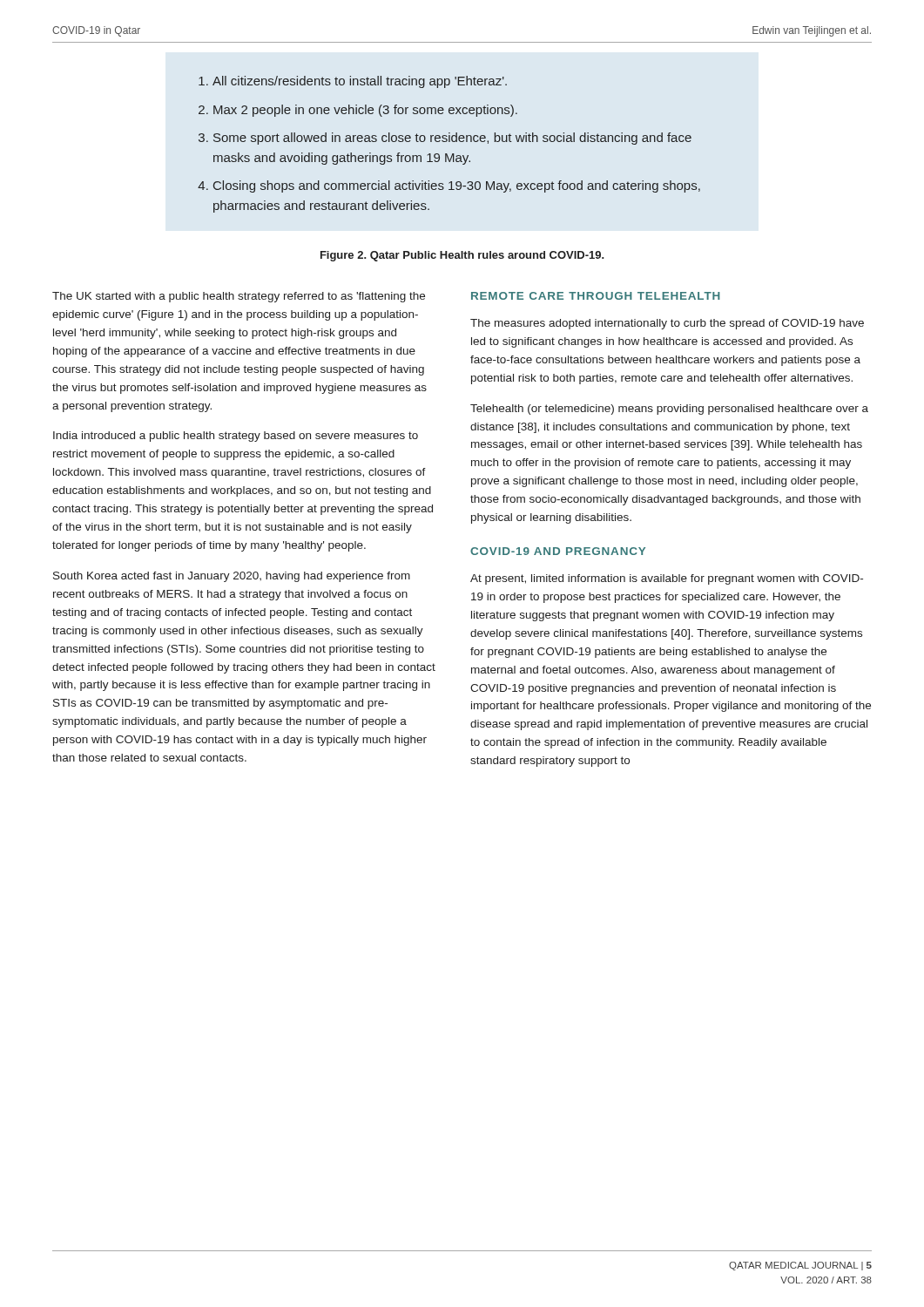Find the block on this page that starts "At present, limited information is available for pregnant"
Screen dimensions: 1307x924
pos(671,669)
